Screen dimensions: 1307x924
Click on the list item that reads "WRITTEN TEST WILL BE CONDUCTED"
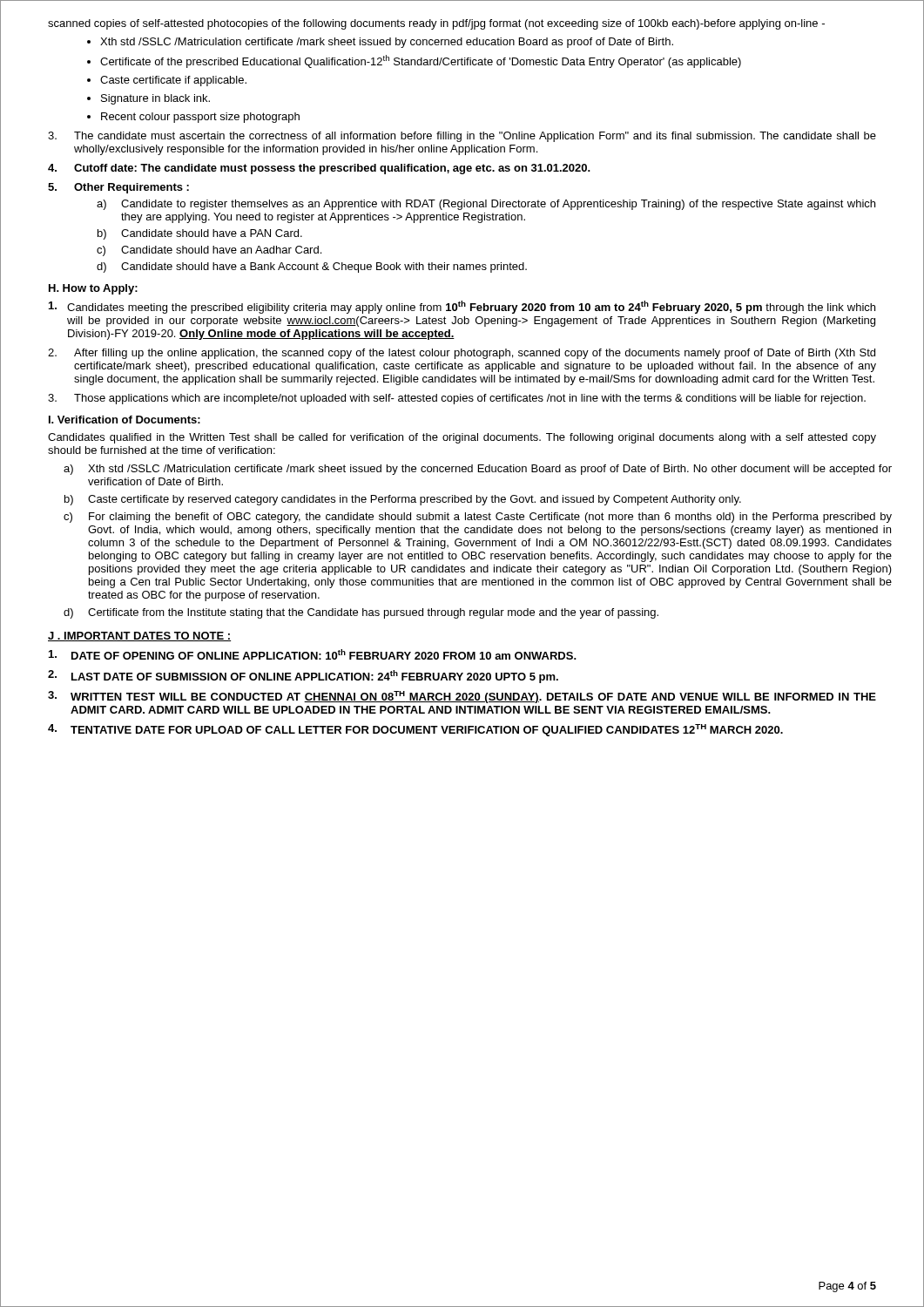coord(473,702)
